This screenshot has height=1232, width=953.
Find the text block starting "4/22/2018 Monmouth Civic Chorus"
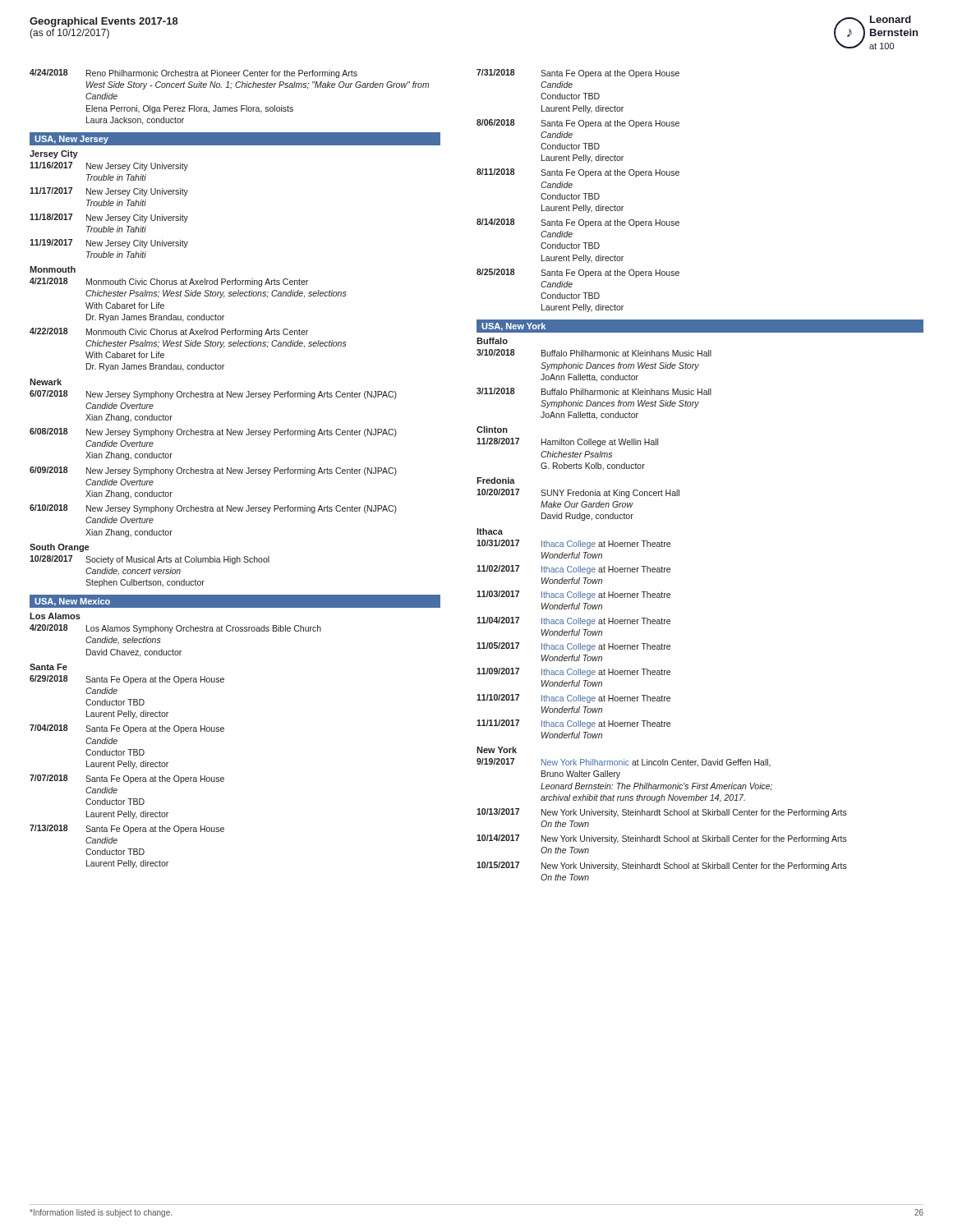pos(235,349)
